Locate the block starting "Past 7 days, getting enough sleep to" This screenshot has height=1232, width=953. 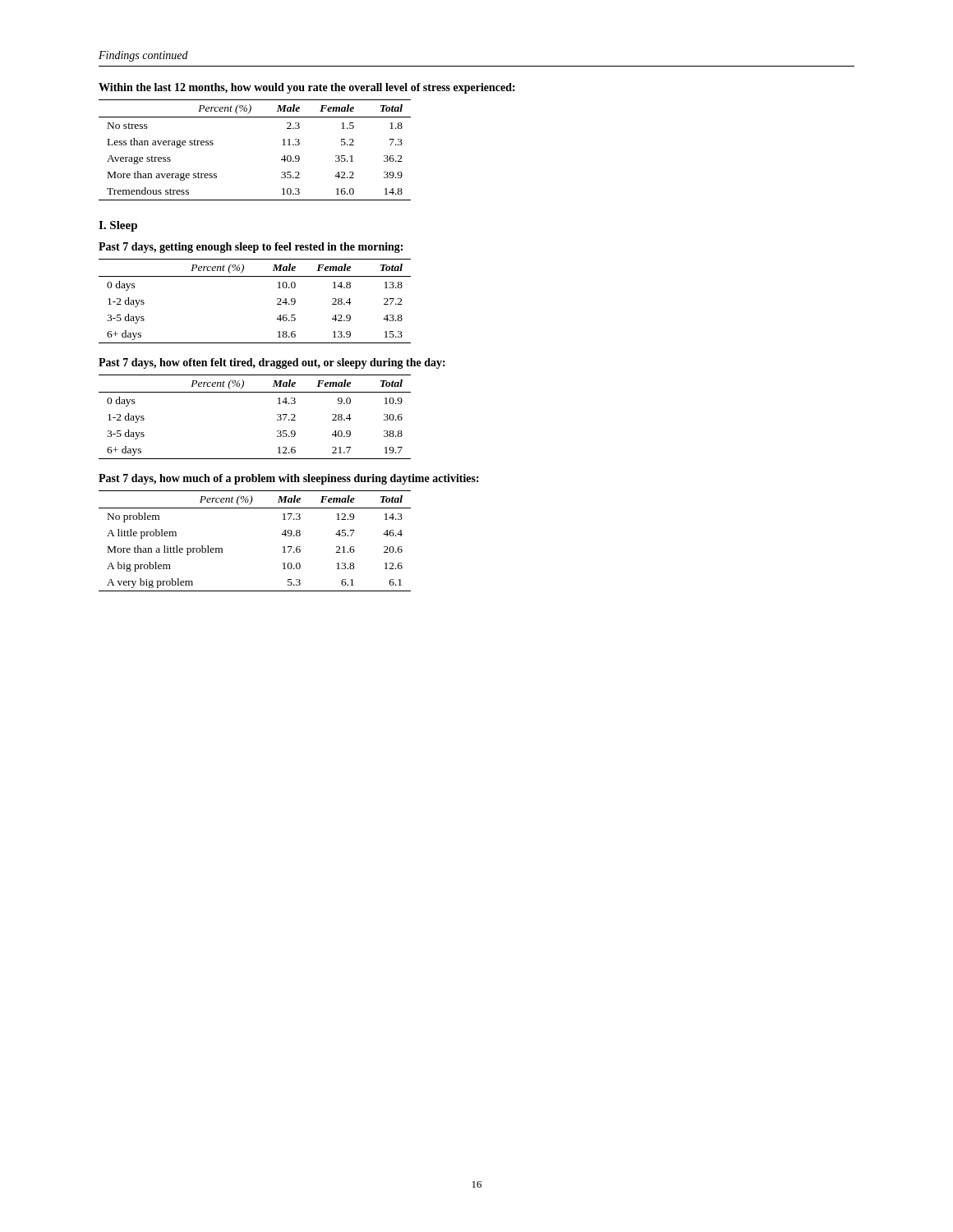(x=251, y=247)
